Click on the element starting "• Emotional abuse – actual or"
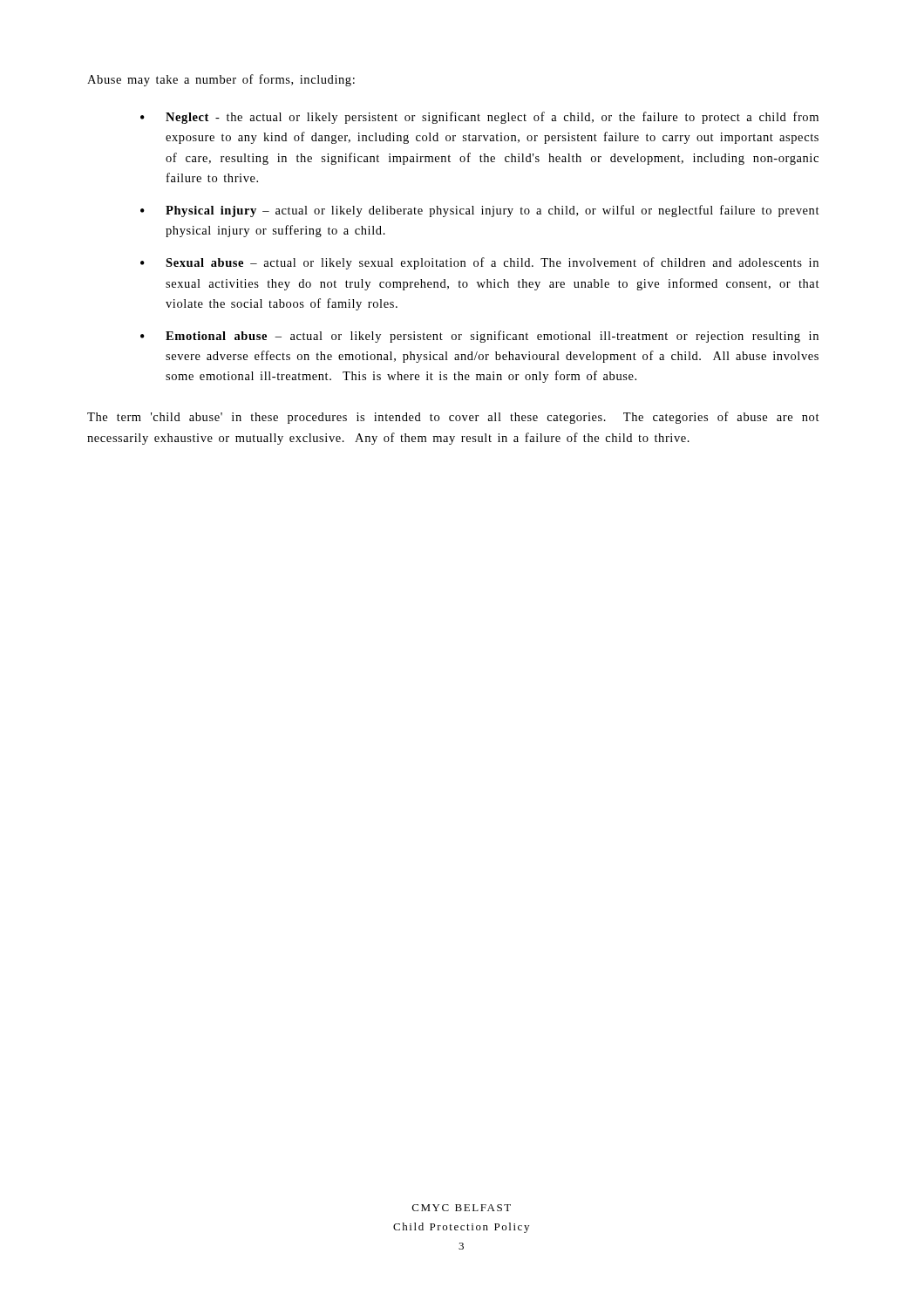This screenshot has width=924, height=1308. [479, 356]
